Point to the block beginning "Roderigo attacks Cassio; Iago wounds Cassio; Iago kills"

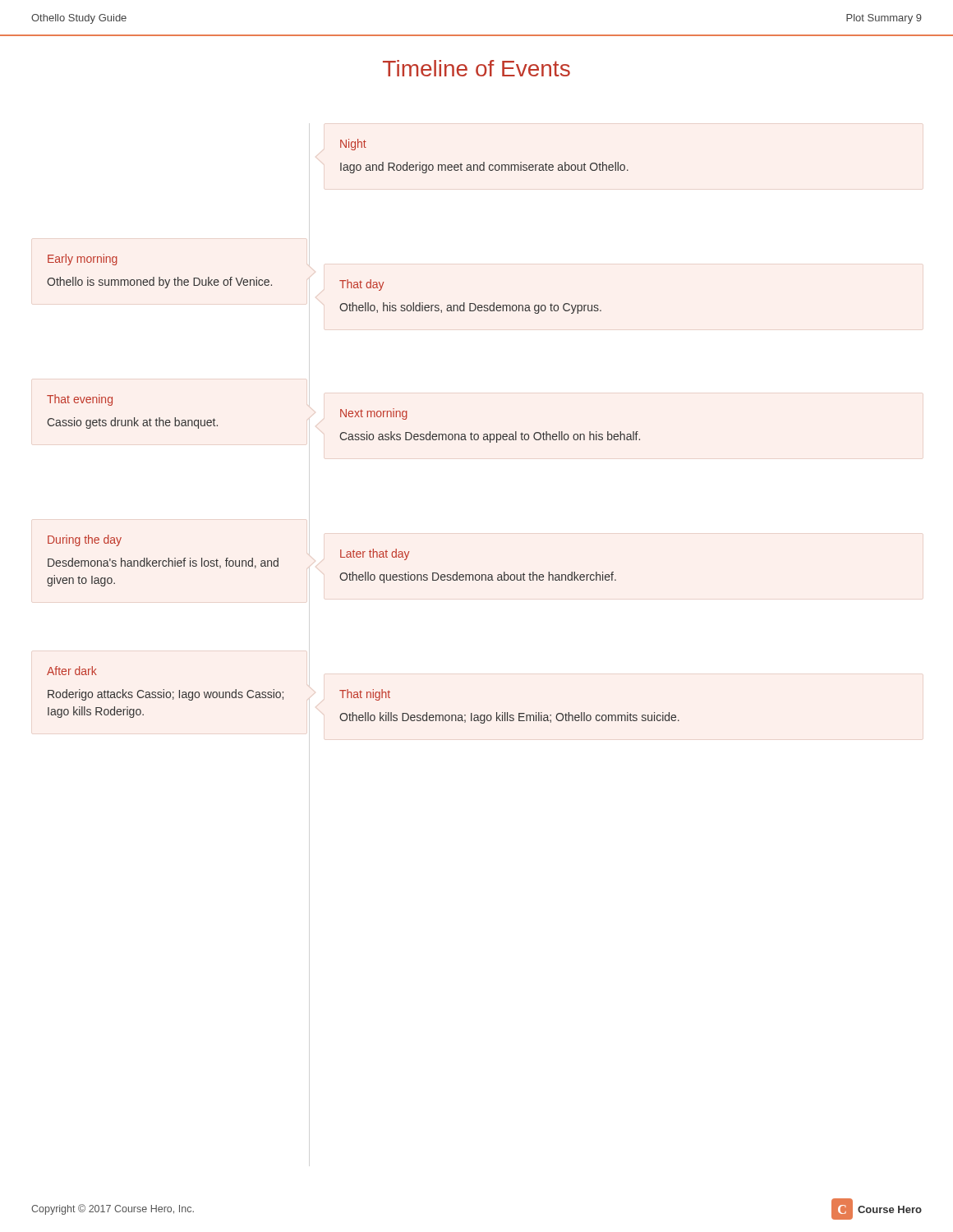[x=166, y=703]
